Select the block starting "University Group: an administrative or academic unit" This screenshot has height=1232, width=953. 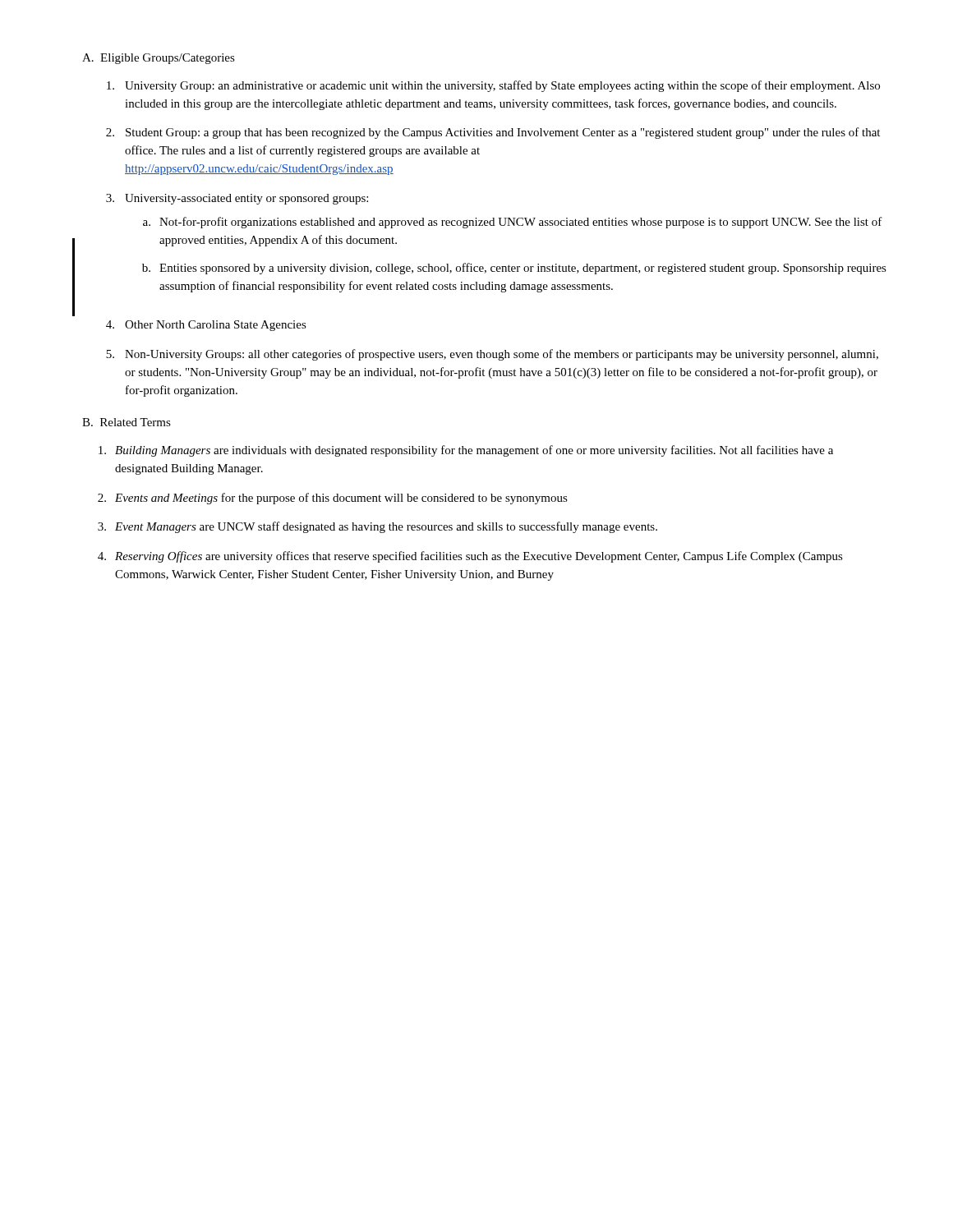click(485, 95)
